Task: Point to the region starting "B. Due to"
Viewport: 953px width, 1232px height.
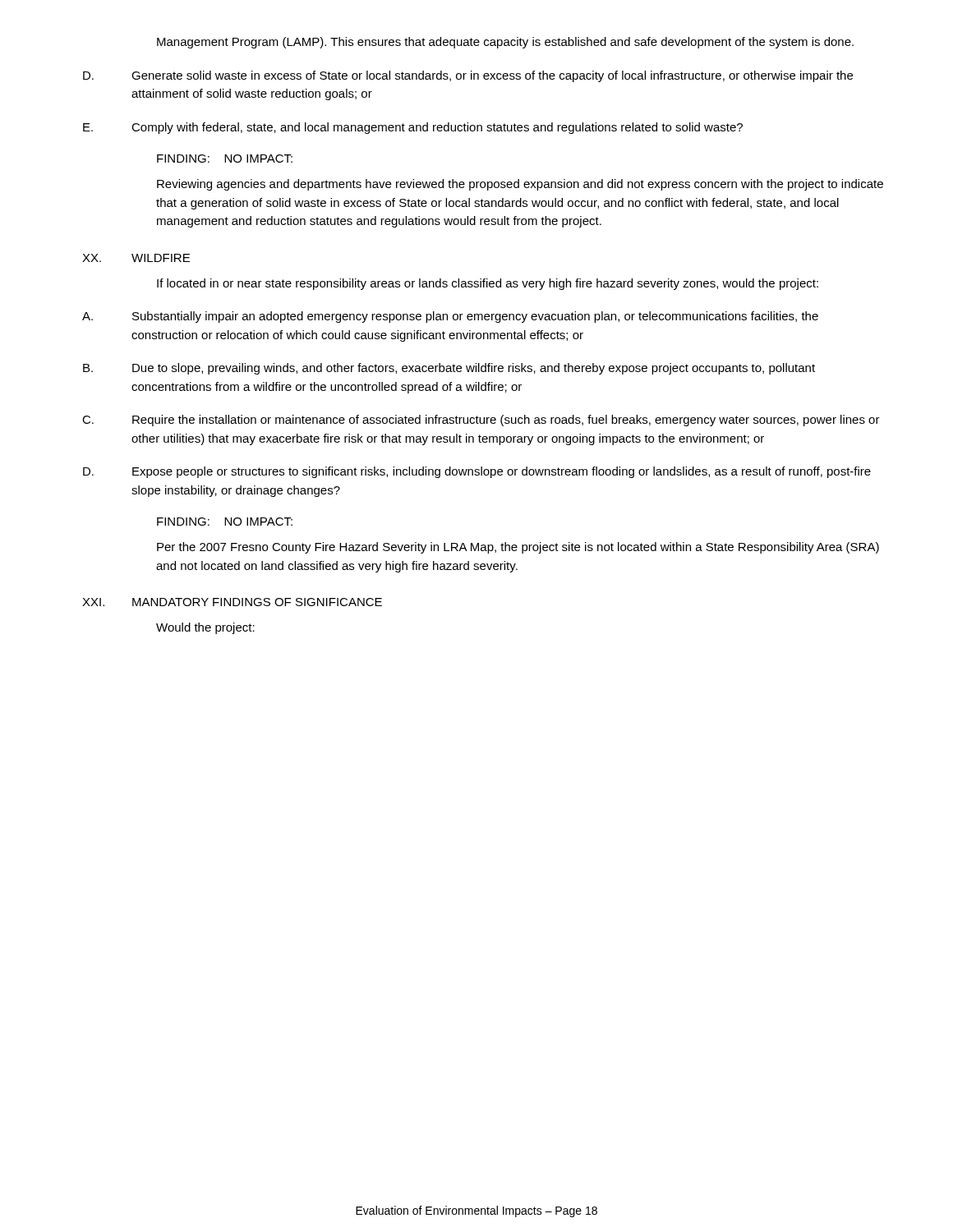Action: [x=485, y=377]
